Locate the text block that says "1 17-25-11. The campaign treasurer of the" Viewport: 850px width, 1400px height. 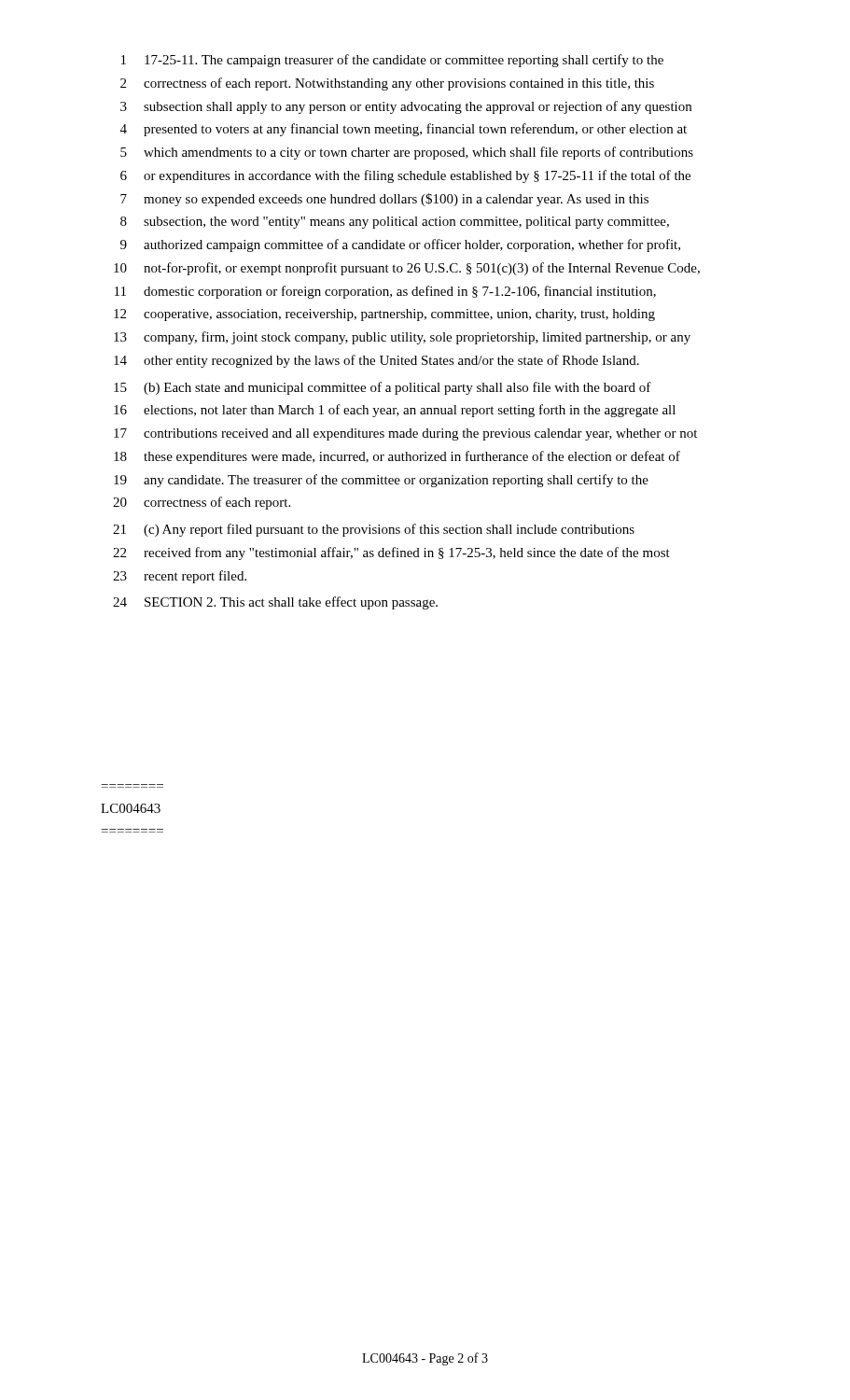pos(438,210)
